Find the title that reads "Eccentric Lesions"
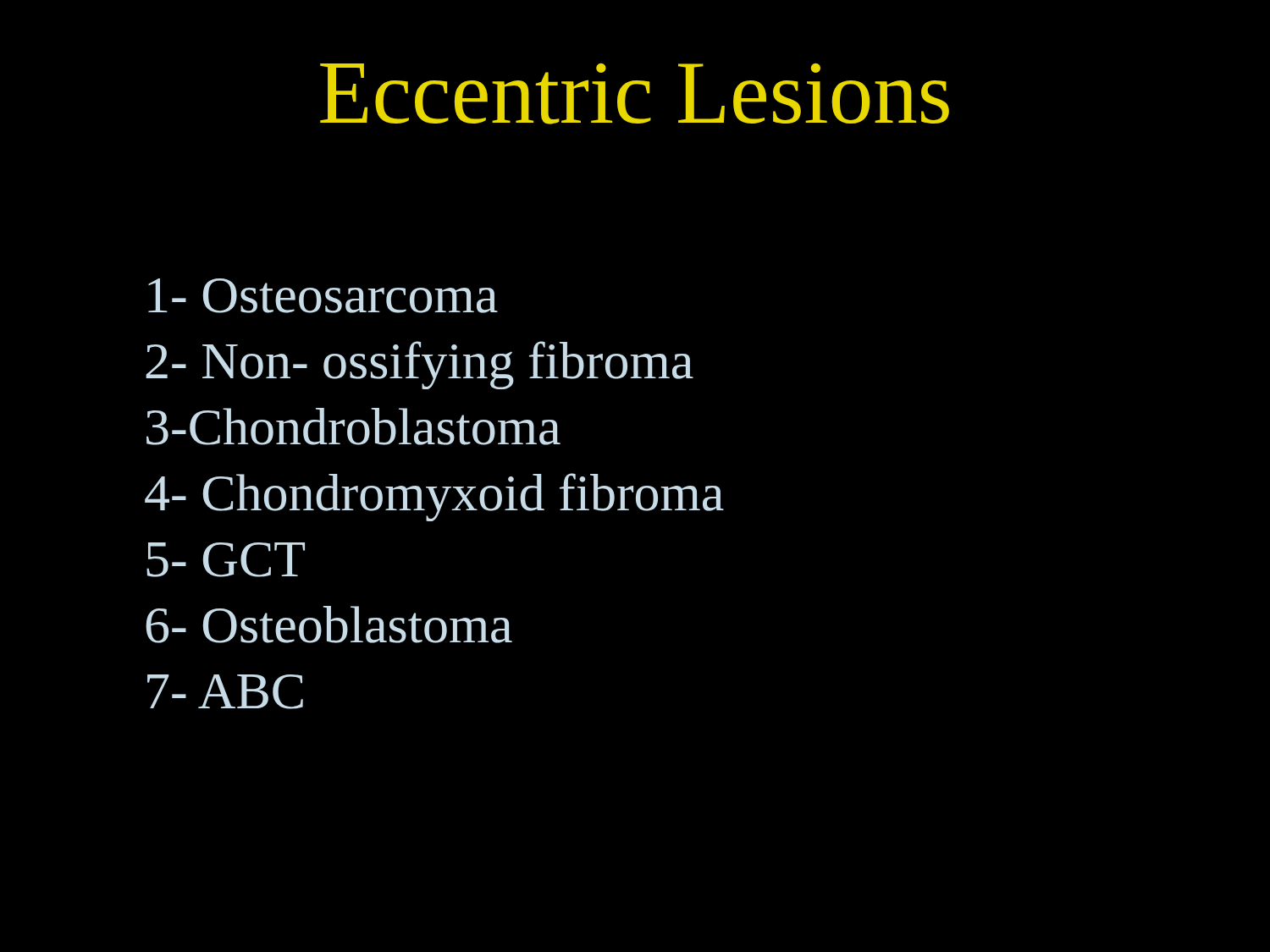The width and height of the screenshot is (1270, 952). (635, 93)
